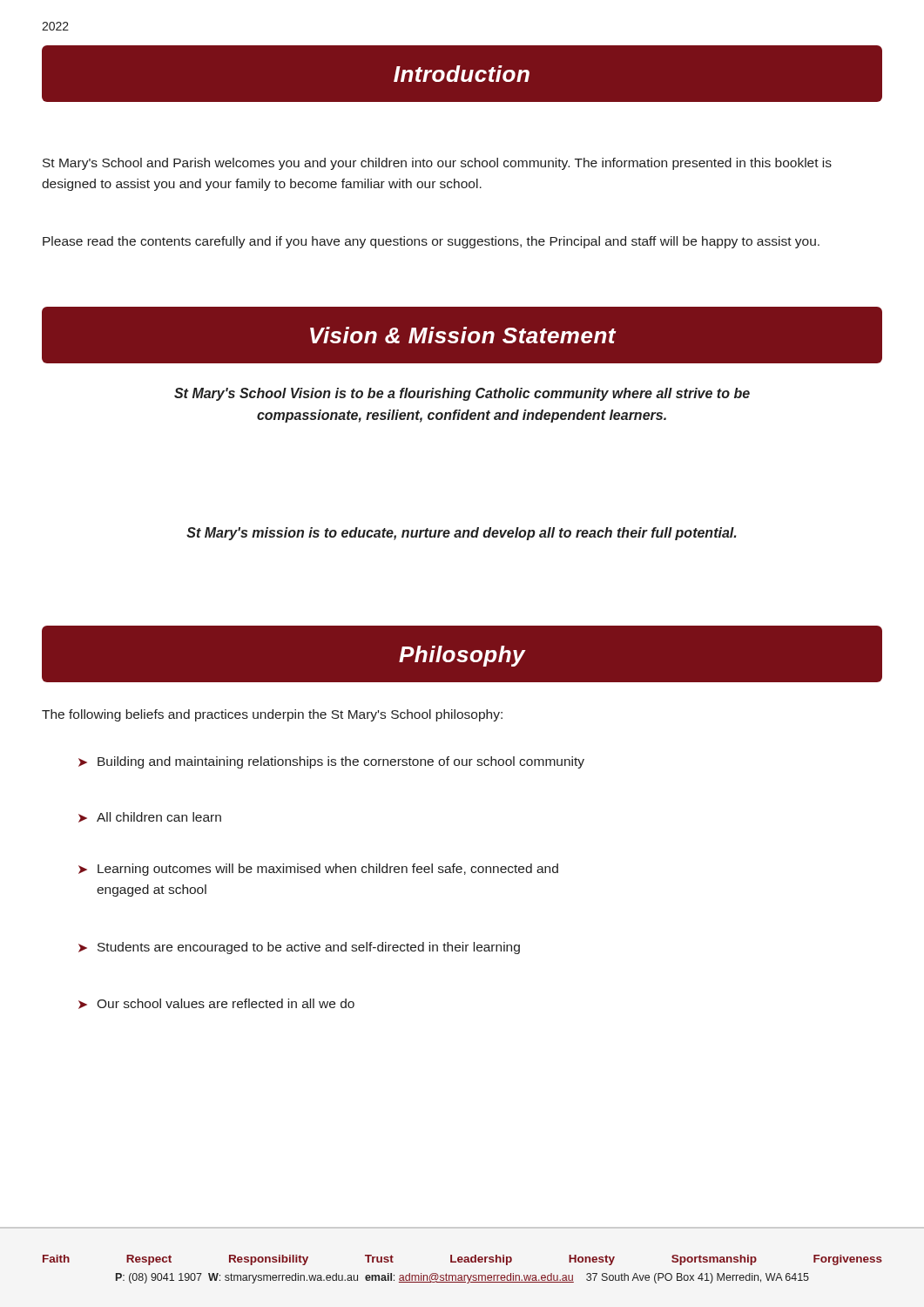Where is the passage that starts "➤ Learning outcomes will be maximised when"?
Image resolution: width=924 pixels, height=1307 pixels.
coord(318,879)
